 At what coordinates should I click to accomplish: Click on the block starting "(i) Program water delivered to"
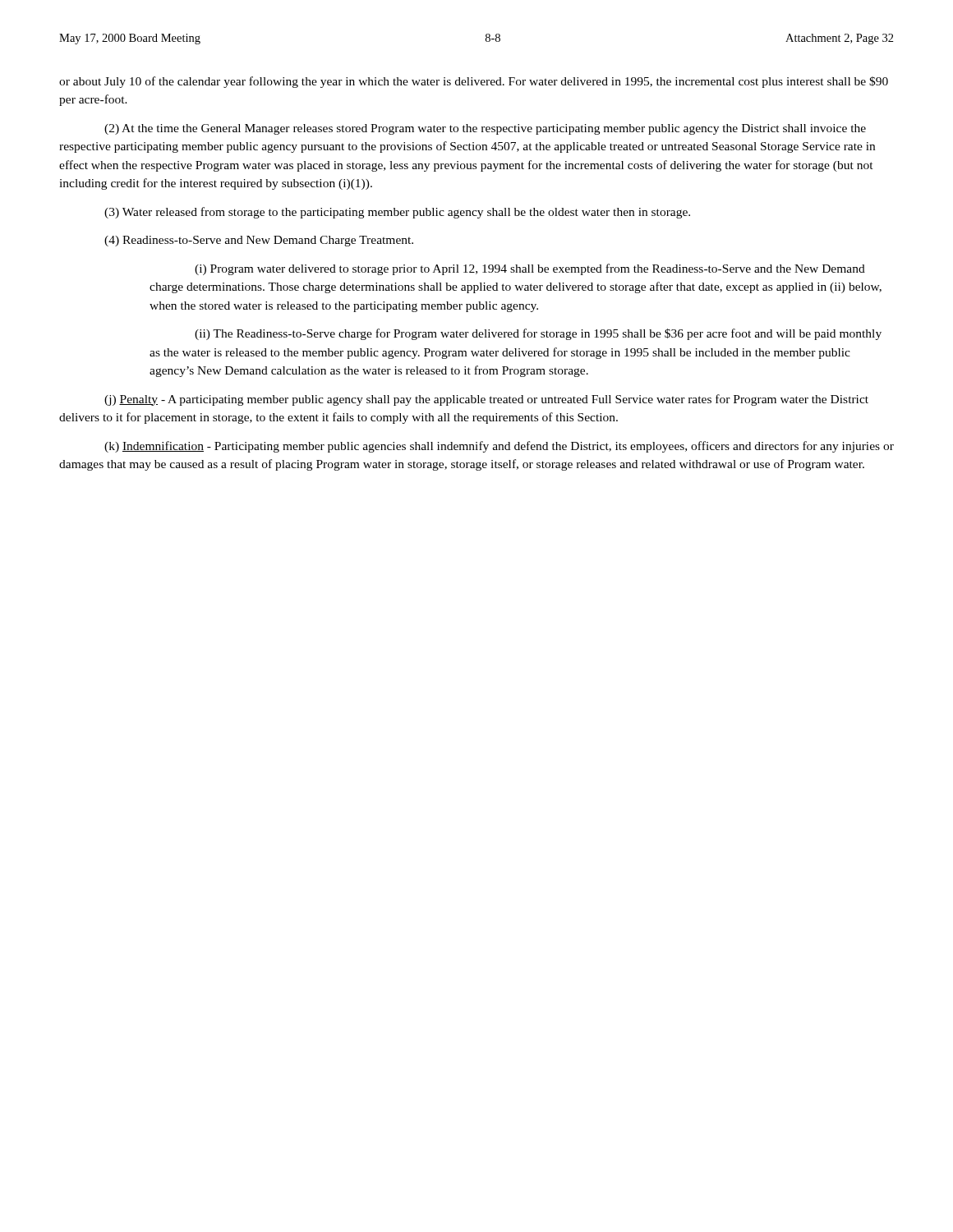tap(516, 286)
